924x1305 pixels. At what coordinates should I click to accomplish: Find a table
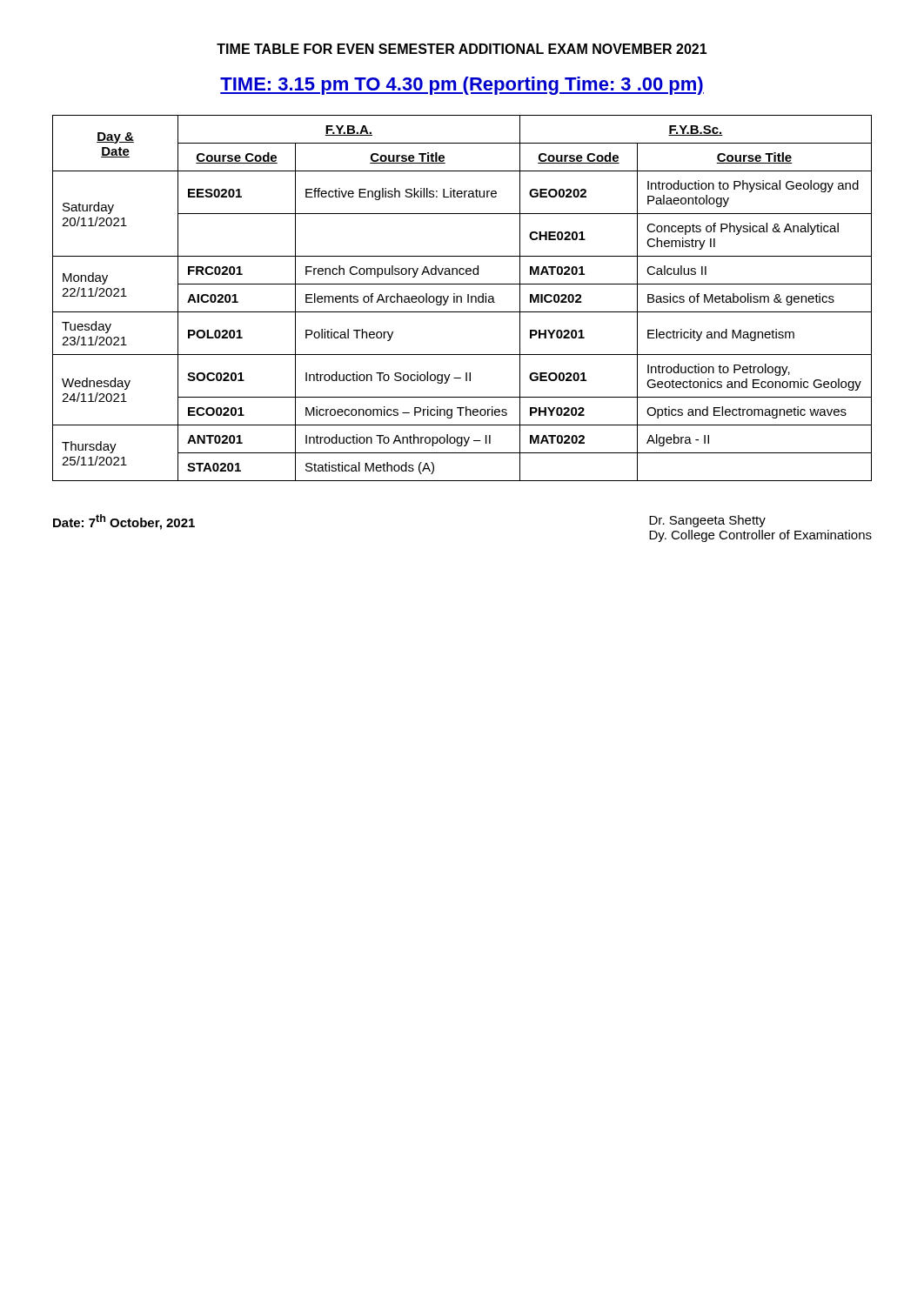pos(462,298)
